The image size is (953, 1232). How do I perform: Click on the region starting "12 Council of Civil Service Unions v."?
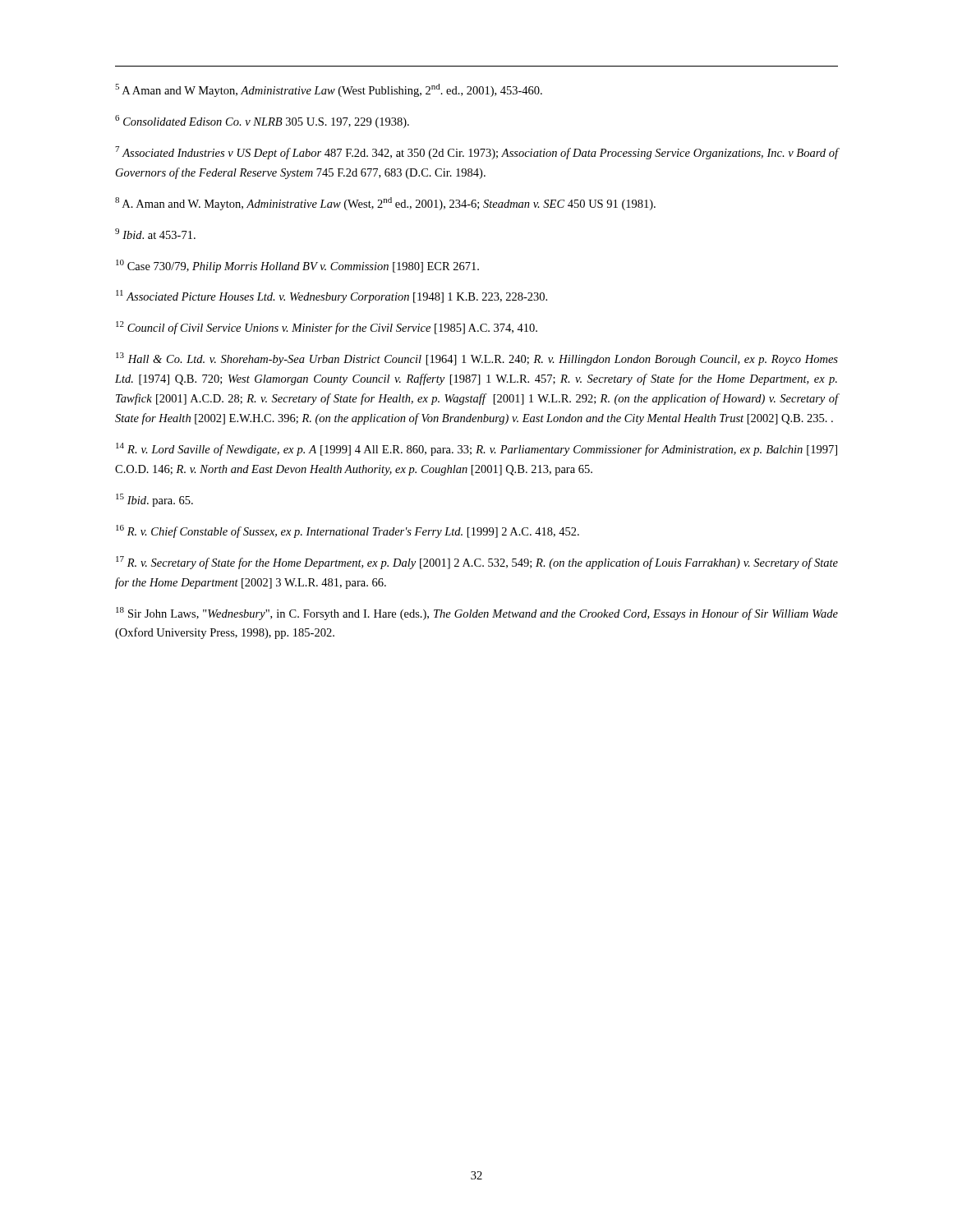pyautogui.click(x=327, y=327)
